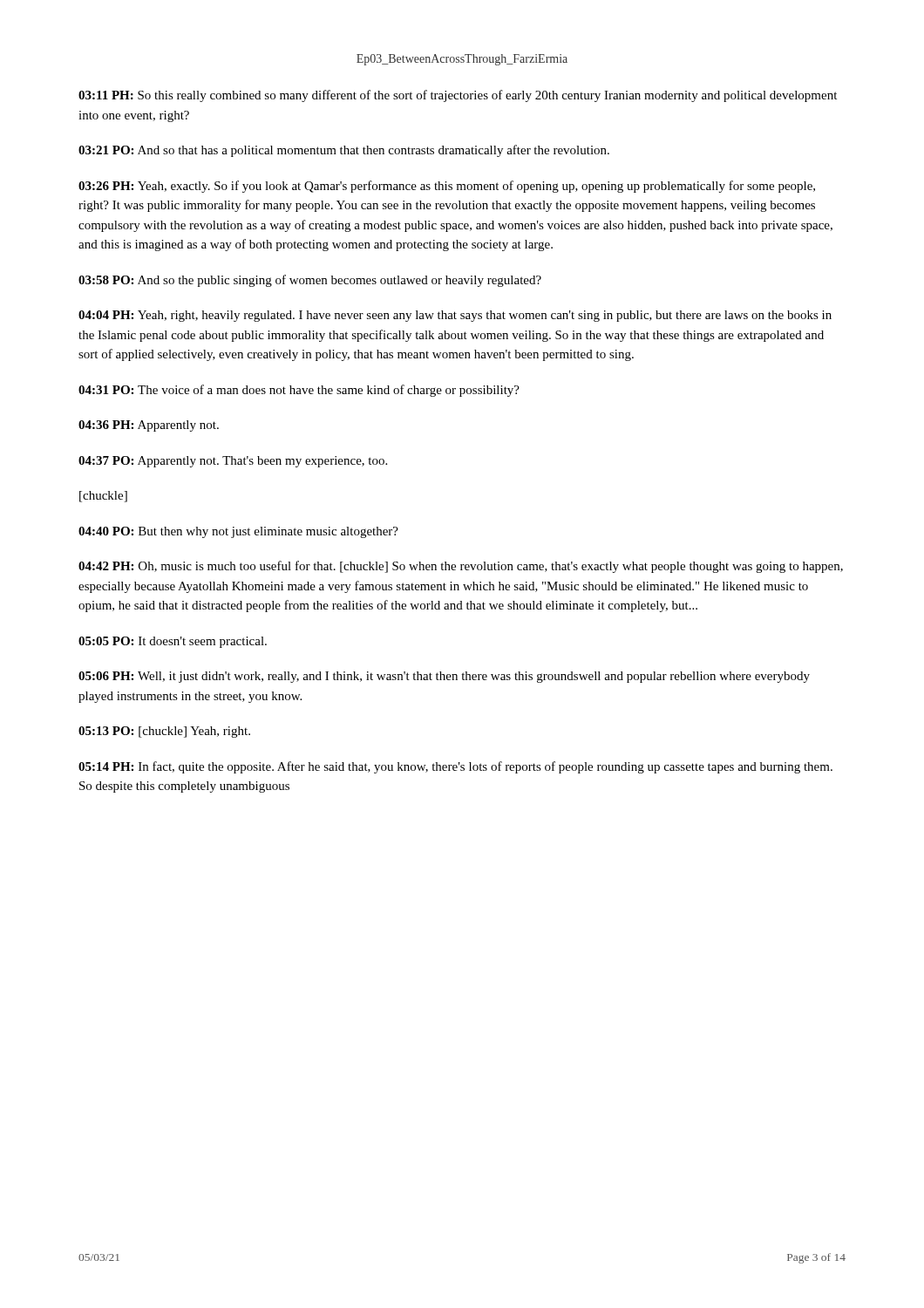Viewport: 924px width, 1308px height.
Task: Find the text block that says "05:14 PH: In"
Action: point(456,776)
